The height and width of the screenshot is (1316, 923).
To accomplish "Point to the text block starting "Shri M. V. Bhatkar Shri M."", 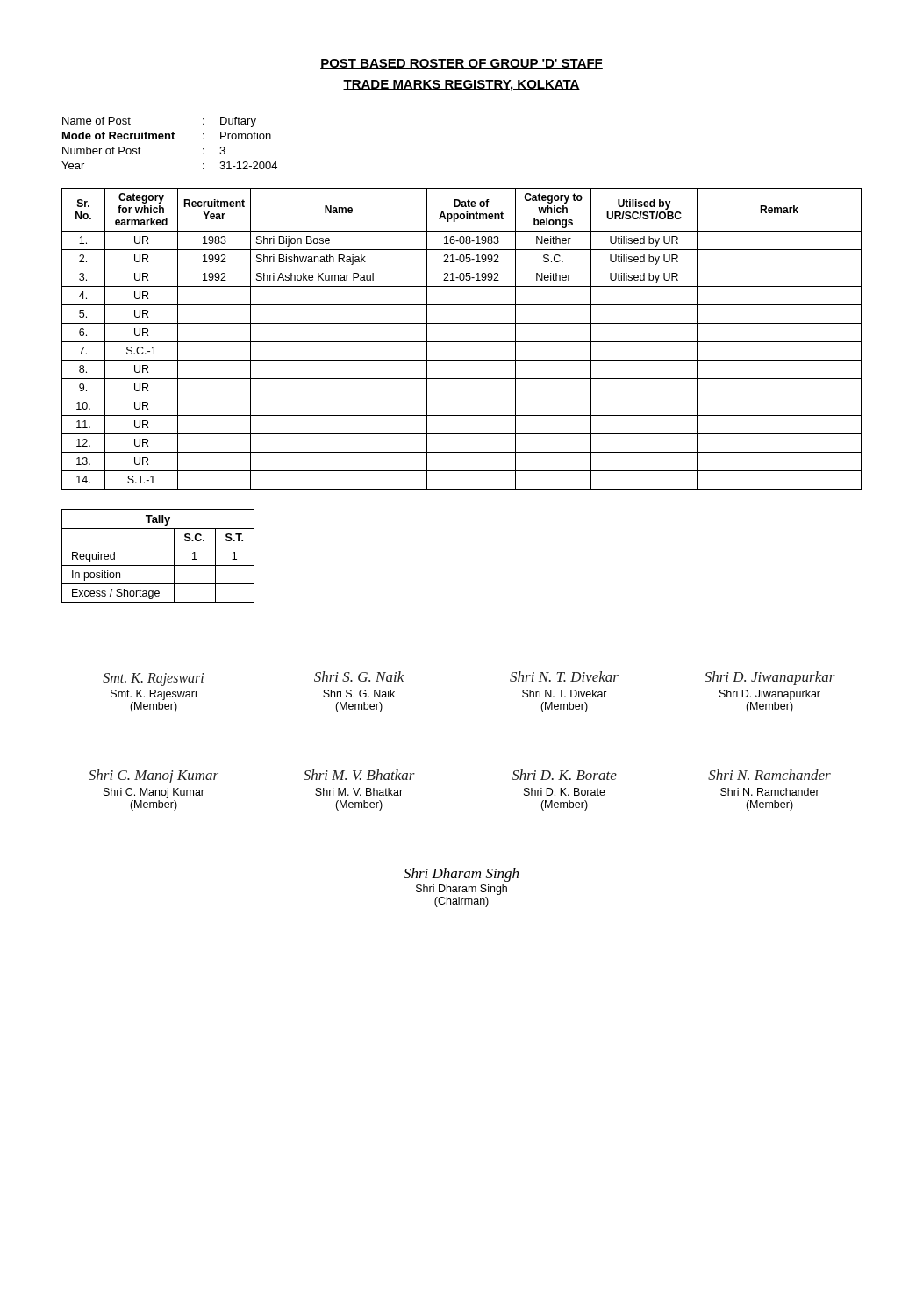I will [359, 776].
